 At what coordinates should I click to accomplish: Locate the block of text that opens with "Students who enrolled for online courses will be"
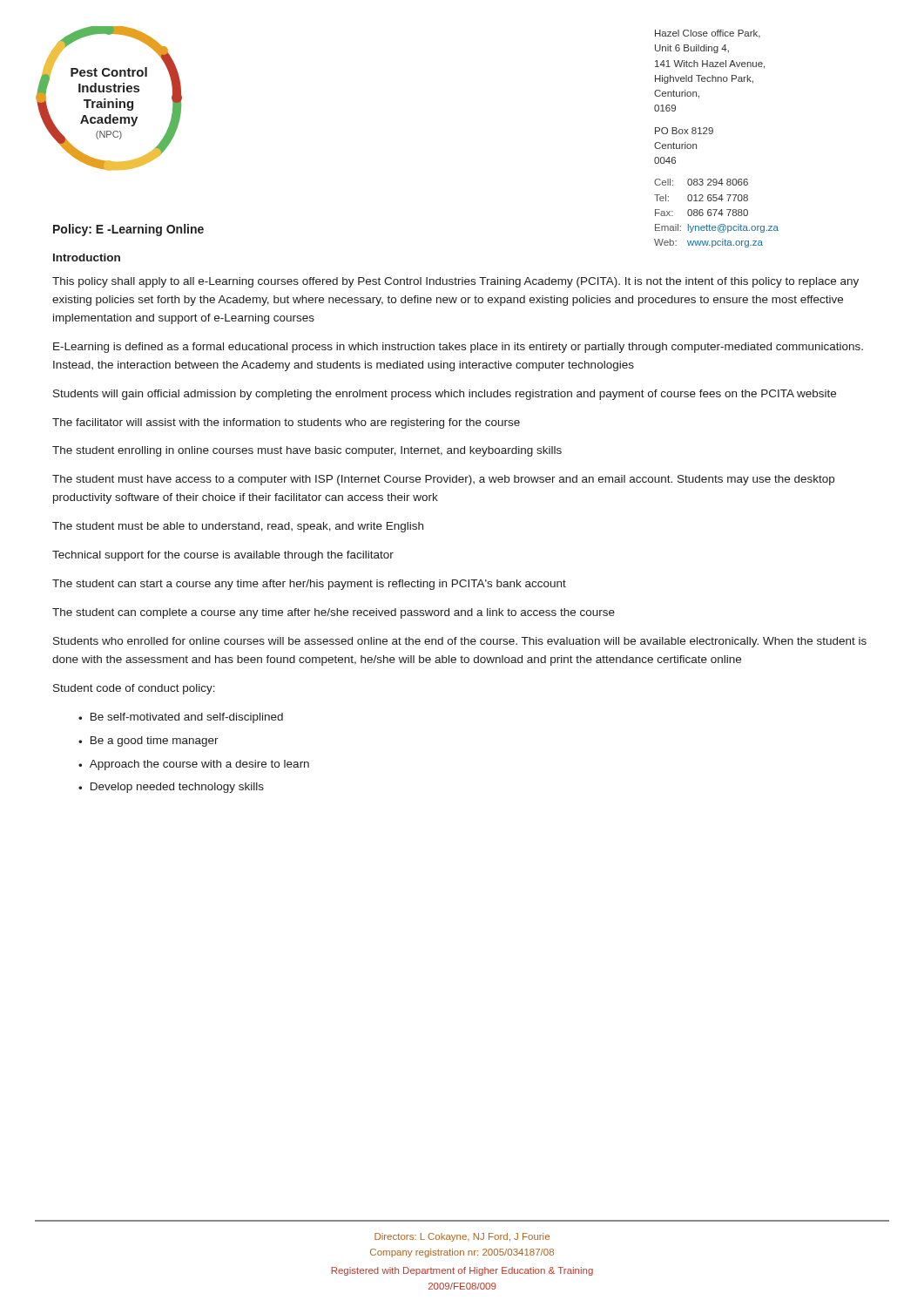click(x=460, y=650)
